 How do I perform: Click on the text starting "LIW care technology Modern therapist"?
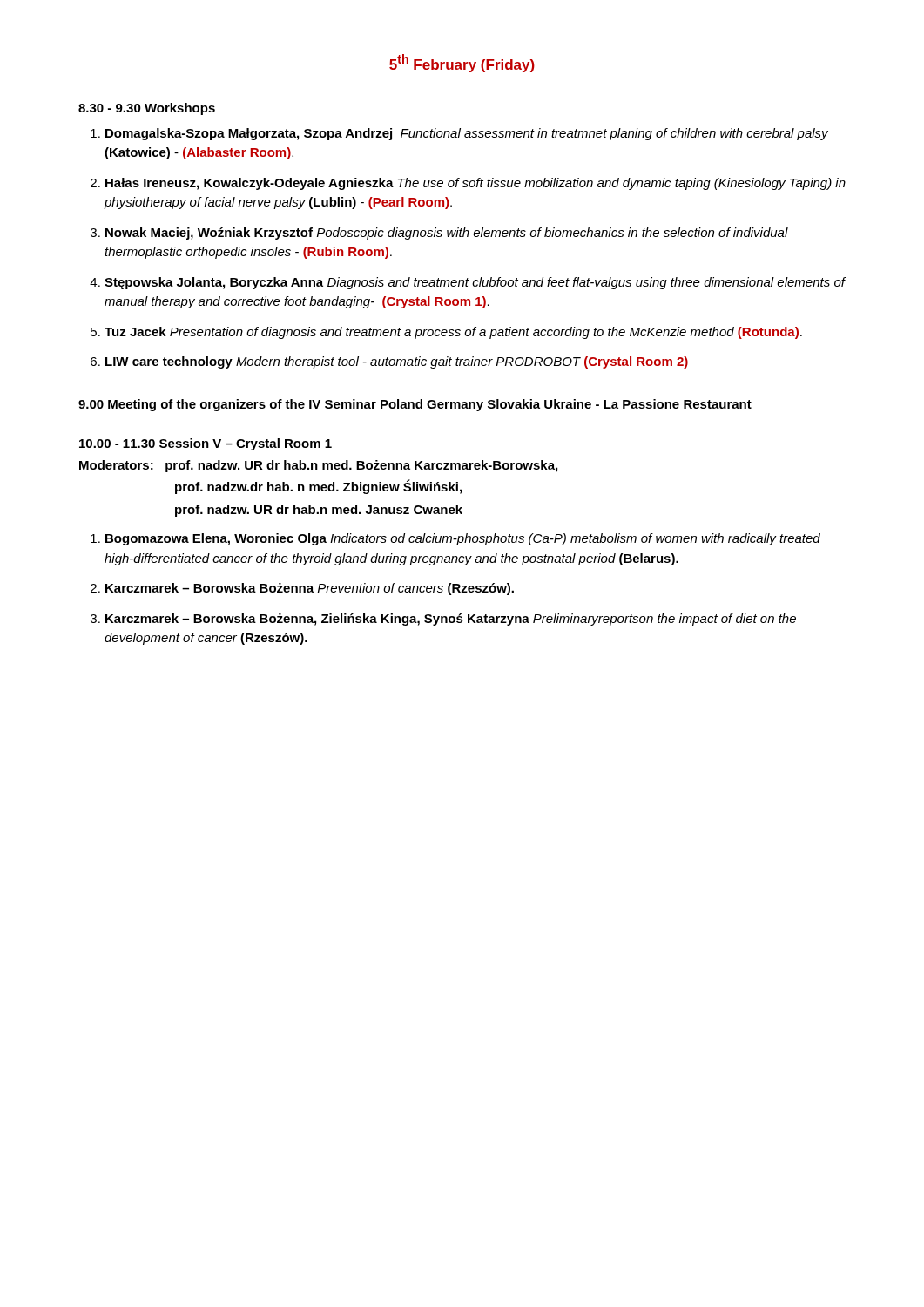coord(396,361)
